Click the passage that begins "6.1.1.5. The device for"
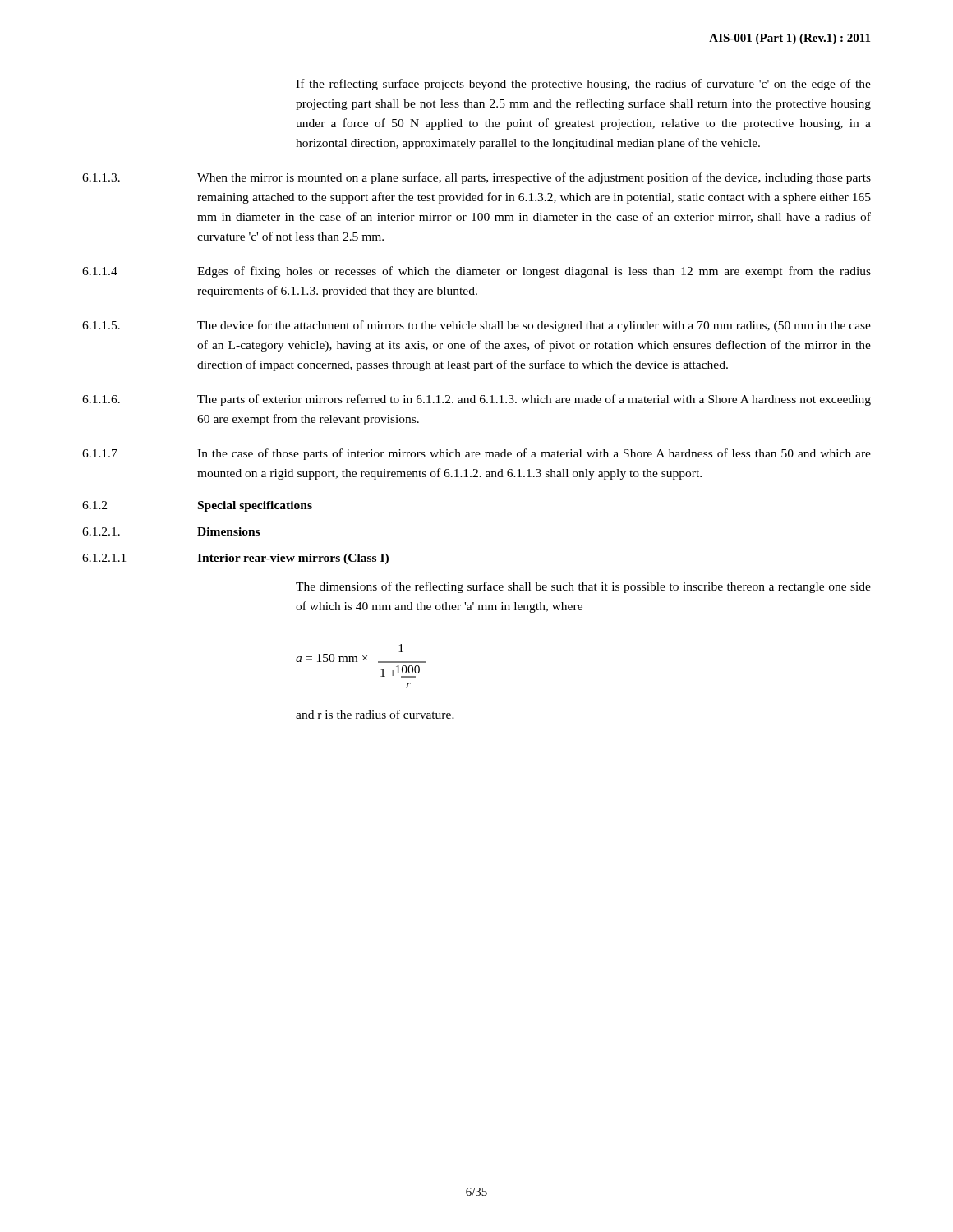953x1232 pixels. pos(476,345)
